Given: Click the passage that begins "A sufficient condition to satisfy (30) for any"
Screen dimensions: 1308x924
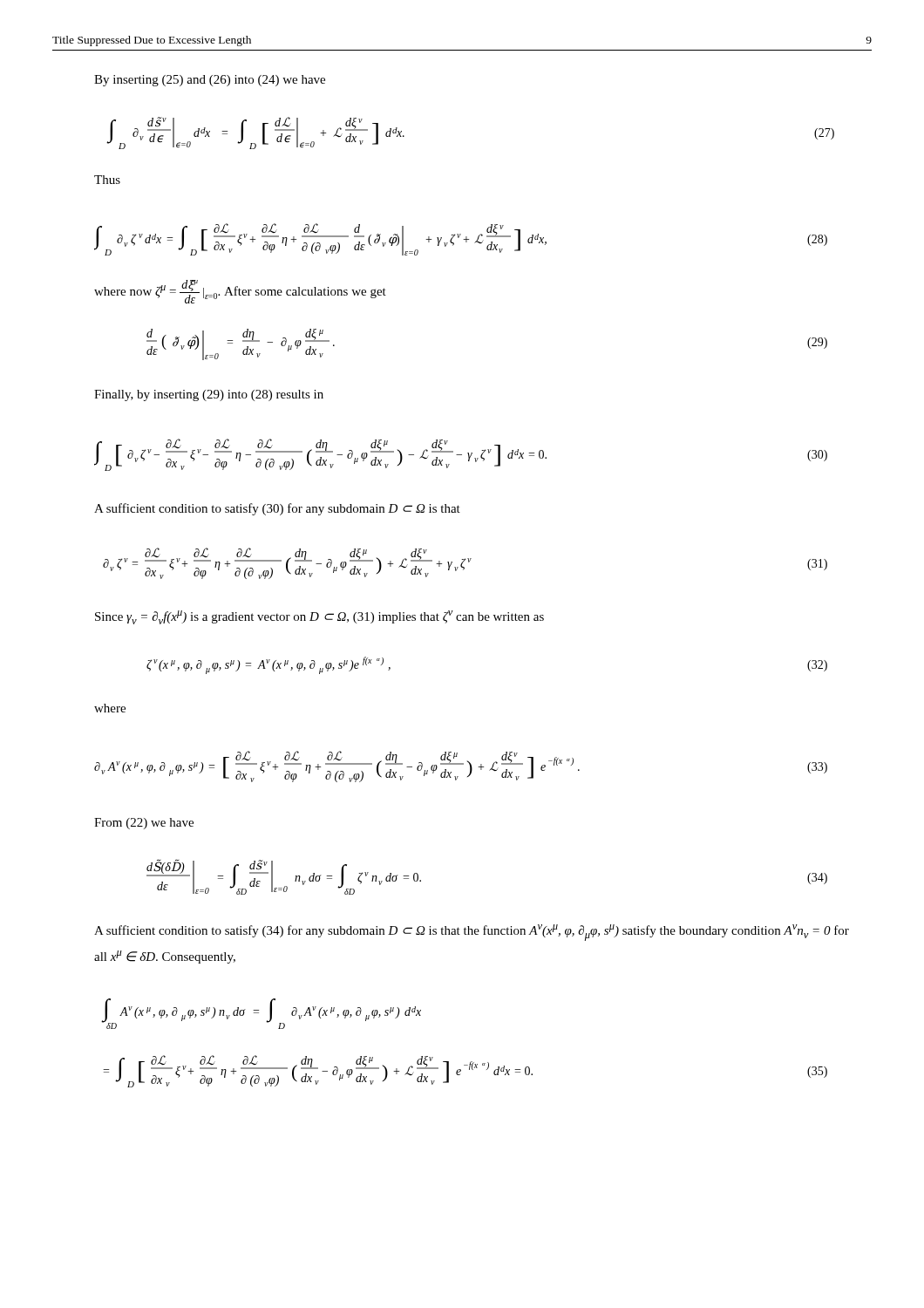Looking at the screenshot, I should 277,509.
